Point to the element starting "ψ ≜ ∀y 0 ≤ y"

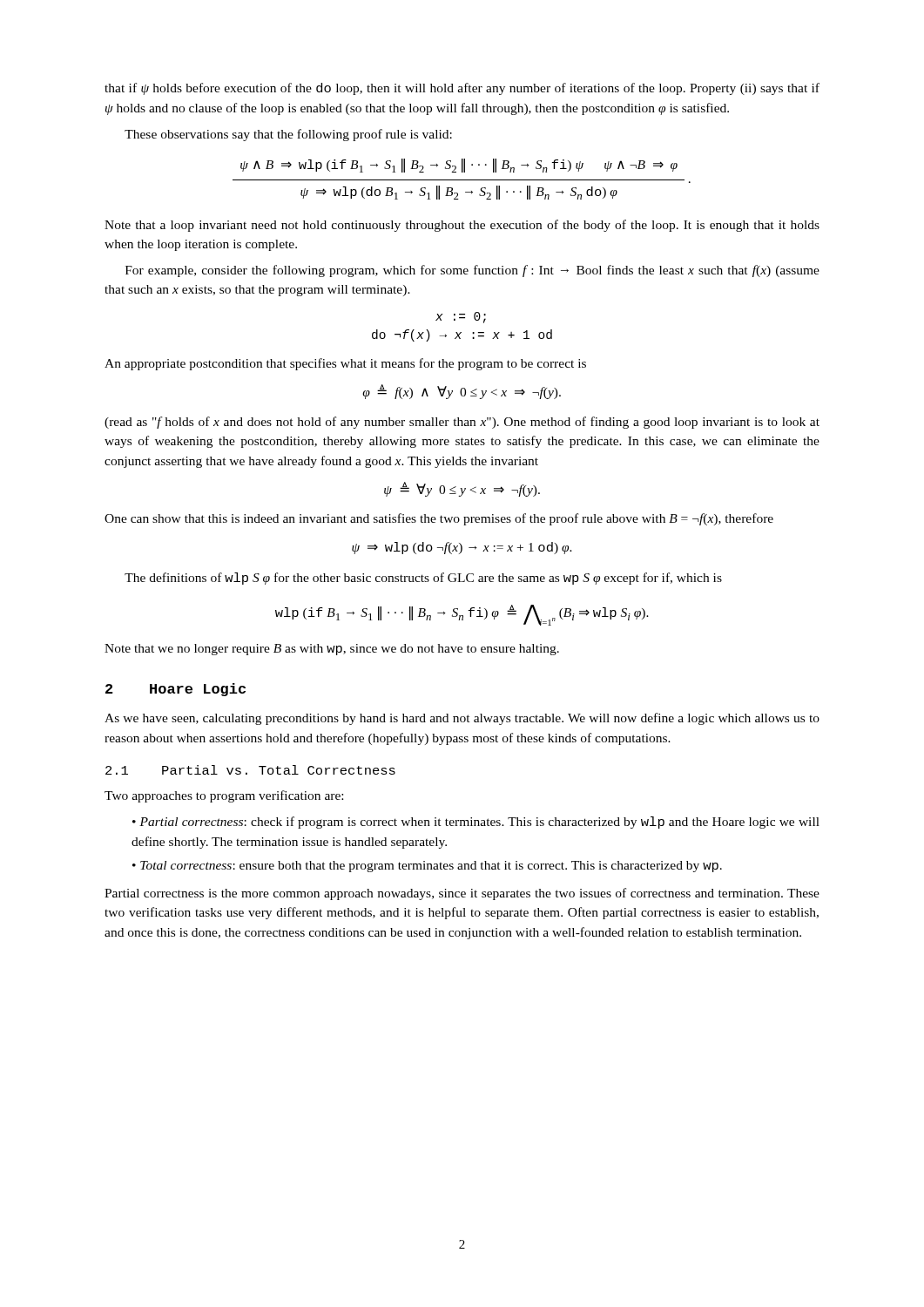[462, 489]
